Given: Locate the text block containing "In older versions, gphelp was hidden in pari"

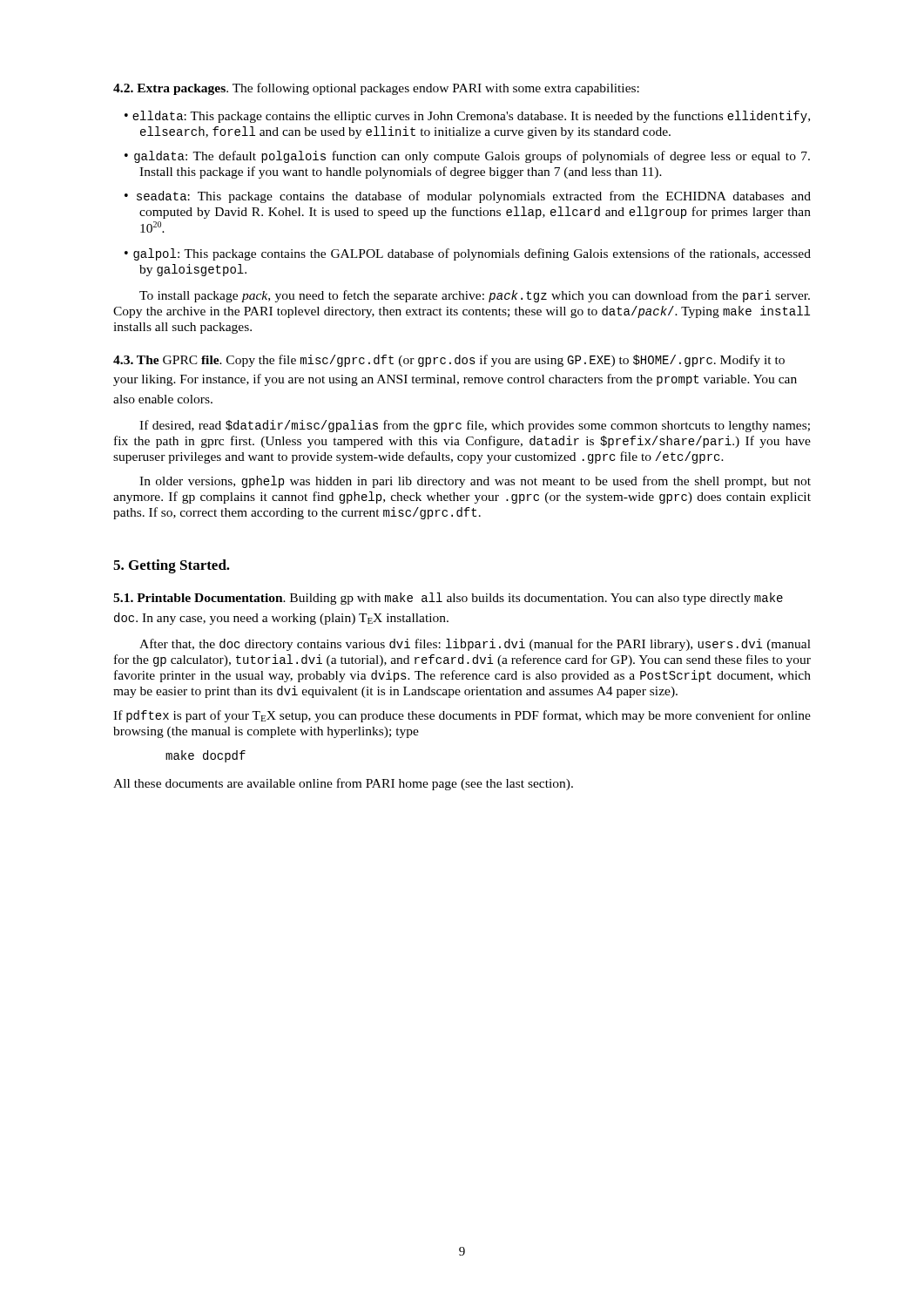Looking at the screenshot, I should click(x=462, y=497).
